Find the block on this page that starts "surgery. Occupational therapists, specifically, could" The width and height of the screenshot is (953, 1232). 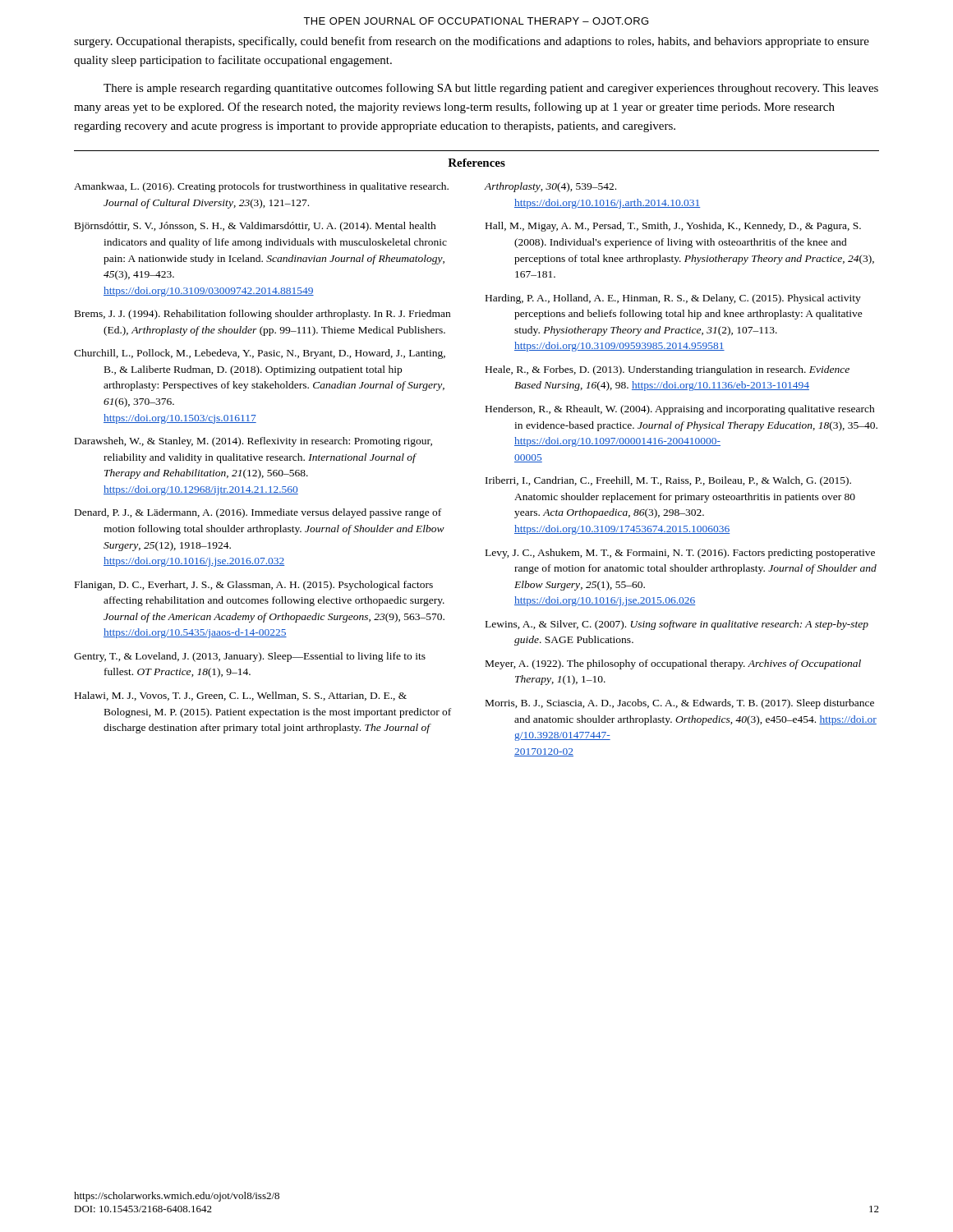472,51
